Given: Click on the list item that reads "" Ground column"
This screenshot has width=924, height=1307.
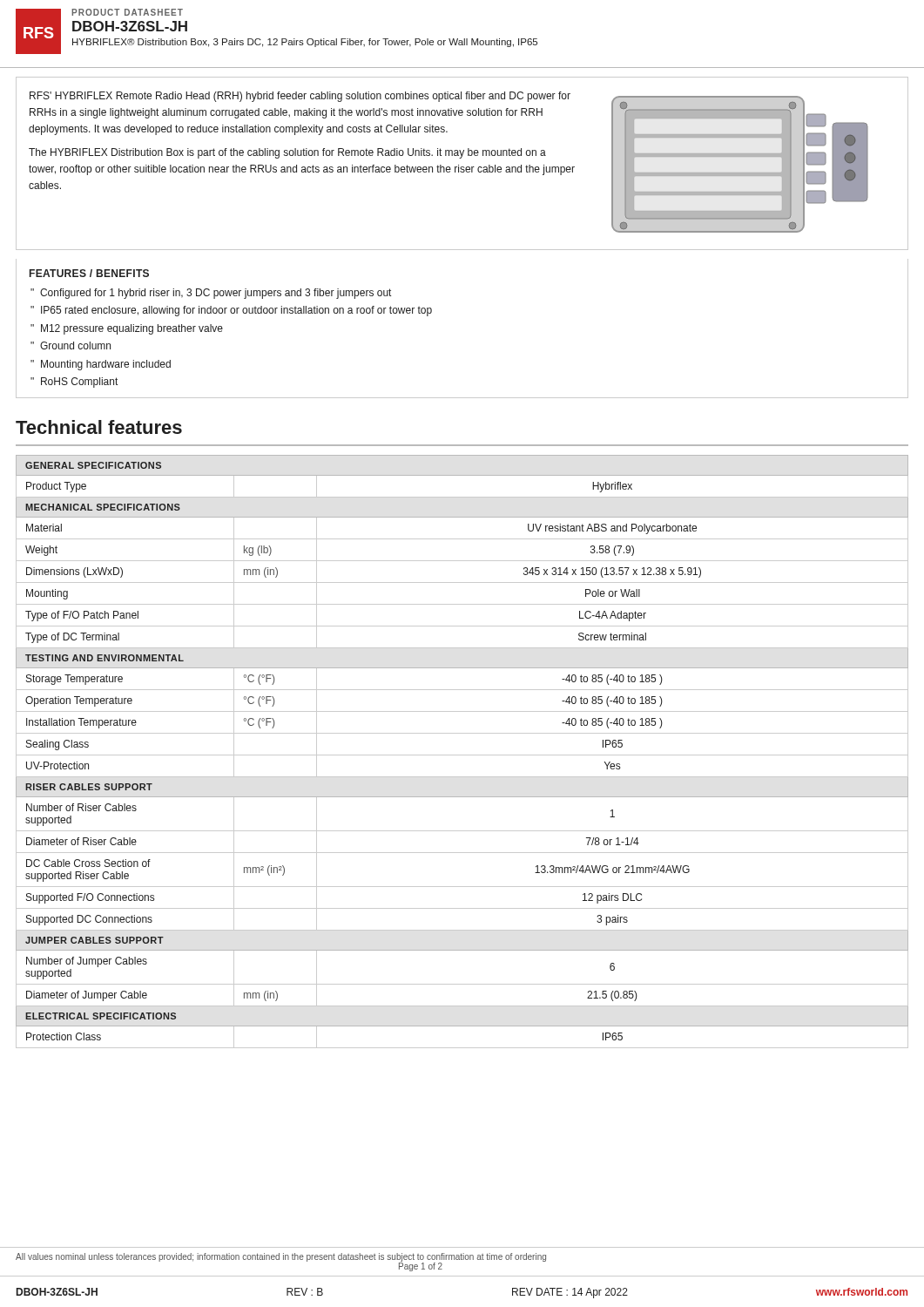Looking at the screenshot, I should click(x=71, y=346).
